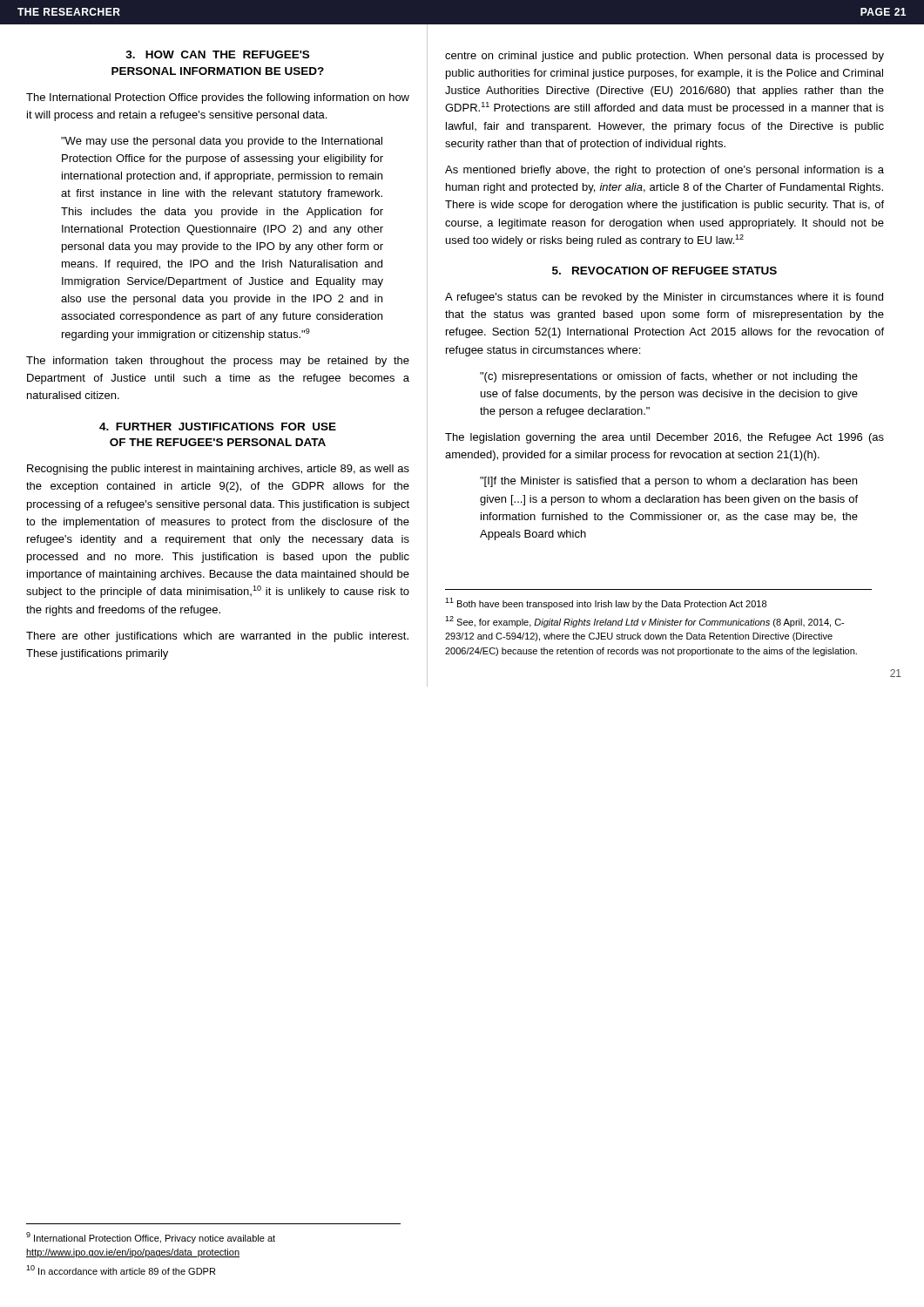Image resolution: width=924 pixels, height=1307 pixels.
Task: Locate the text block starting "The information taken"
Action: [x=218, y=378]
